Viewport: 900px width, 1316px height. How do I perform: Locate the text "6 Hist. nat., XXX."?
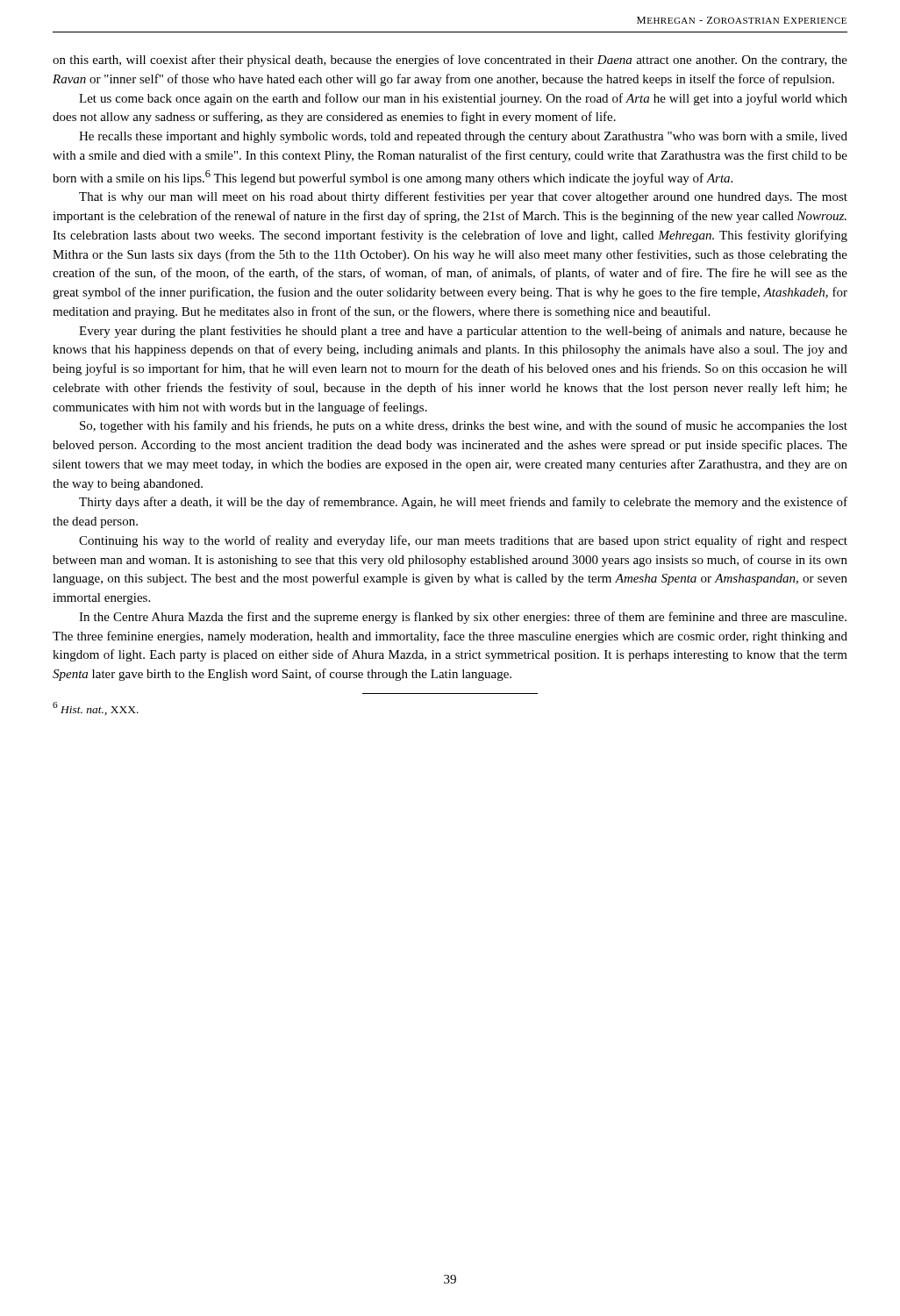pos(96,707)
